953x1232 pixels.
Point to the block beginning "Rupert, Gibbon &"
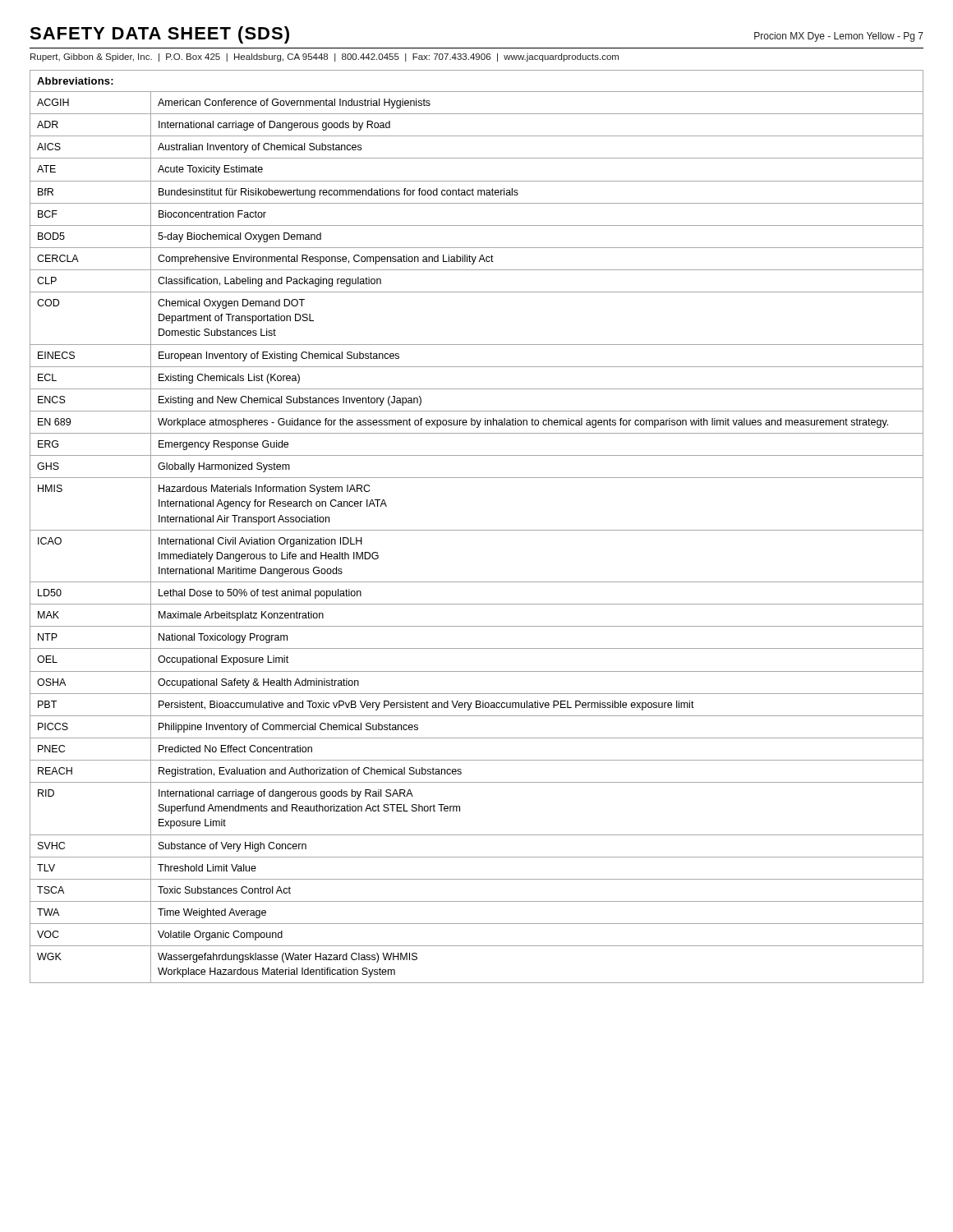tap(324, 57)
